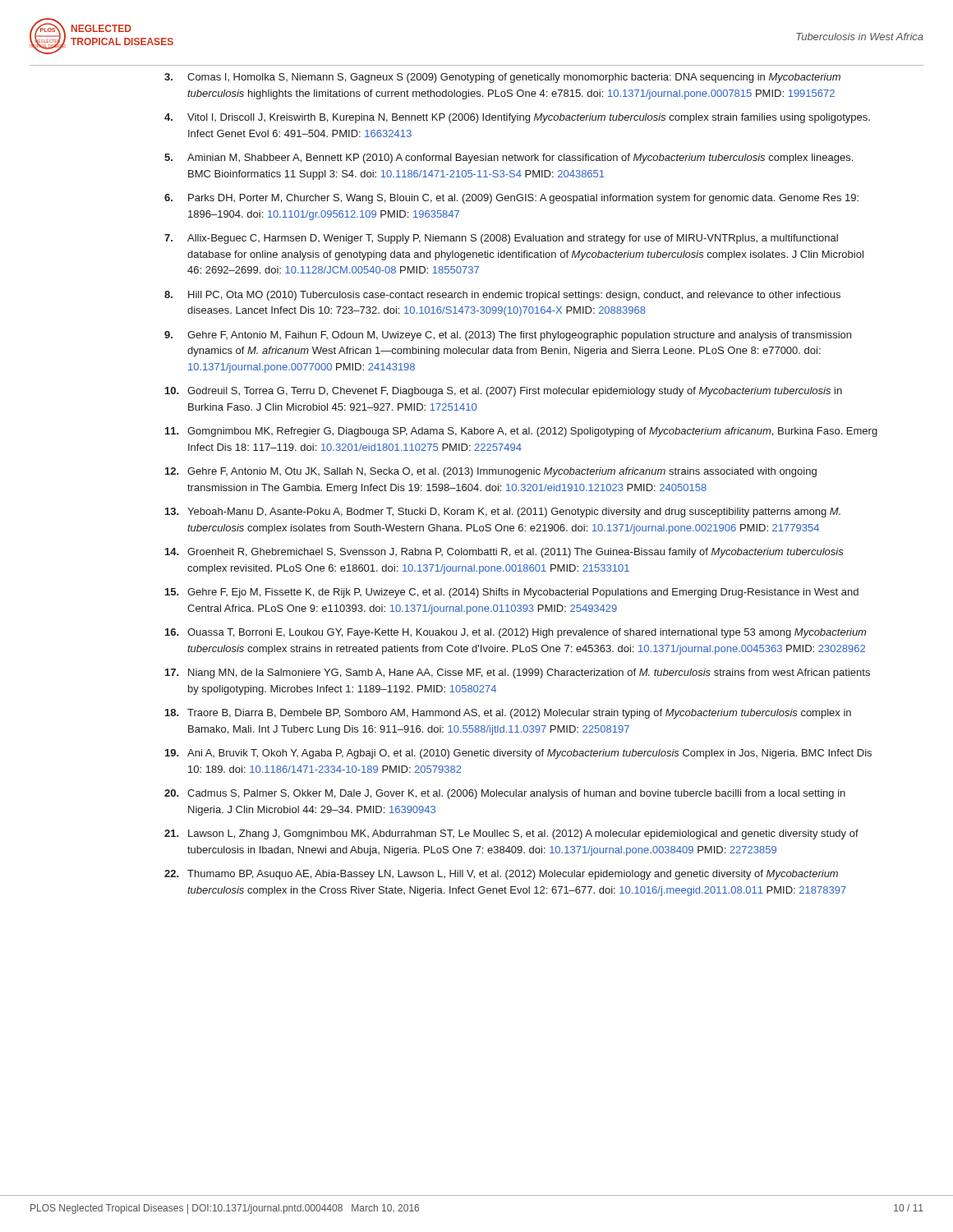Navigate to the text starting "20. Cadmus S, Palmer S,"
953x1232 pixels.
pos(522,801)
